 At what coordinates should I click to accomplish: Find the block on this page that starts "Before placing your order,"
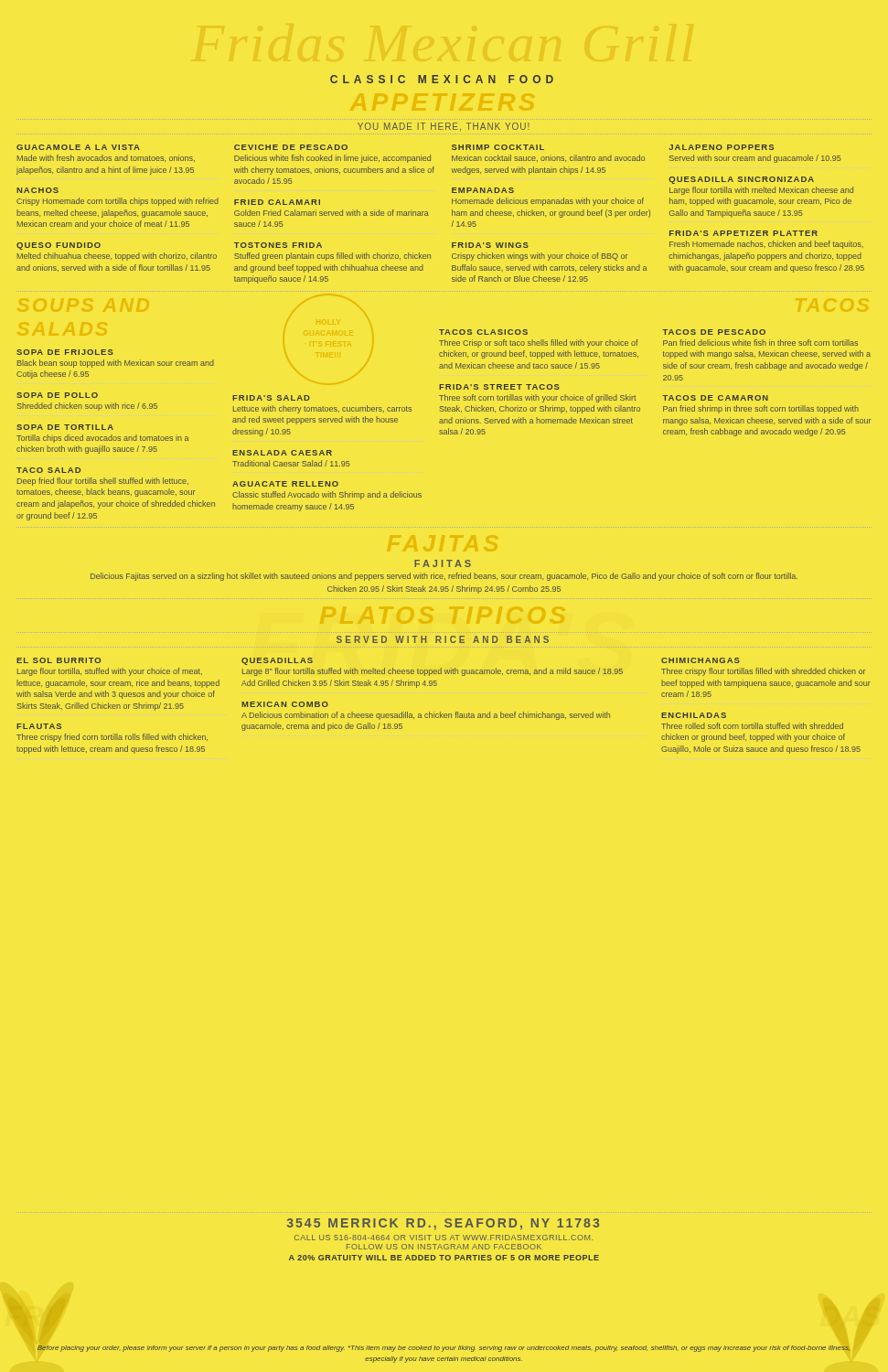click(x=444, y=1353)
